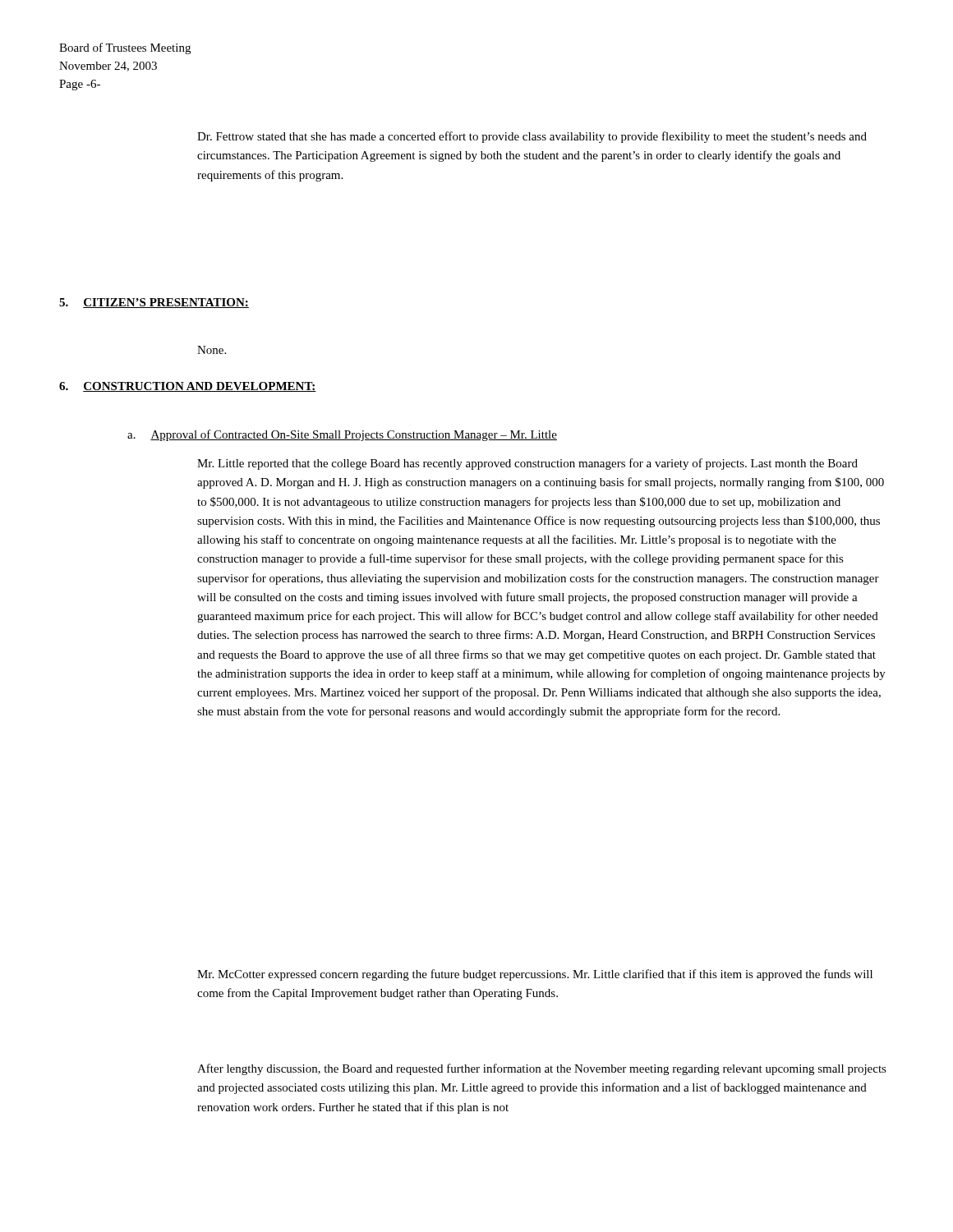
Task: Locate the block of text that opens with "Mr. Little reported that the college"
Action: [541, 587]
